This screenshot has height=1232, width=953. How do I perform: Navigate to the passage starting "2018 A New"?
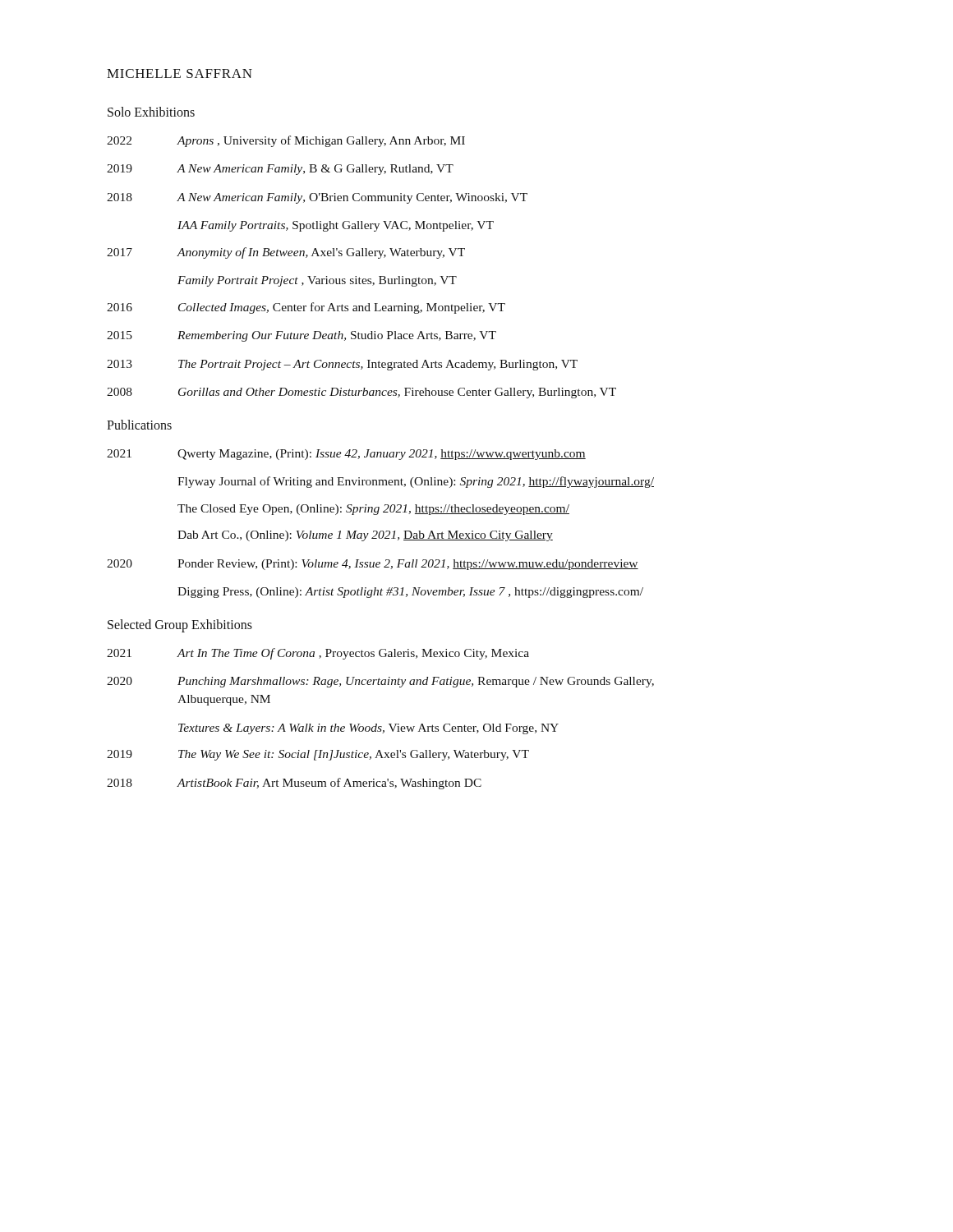coord(476,197)
